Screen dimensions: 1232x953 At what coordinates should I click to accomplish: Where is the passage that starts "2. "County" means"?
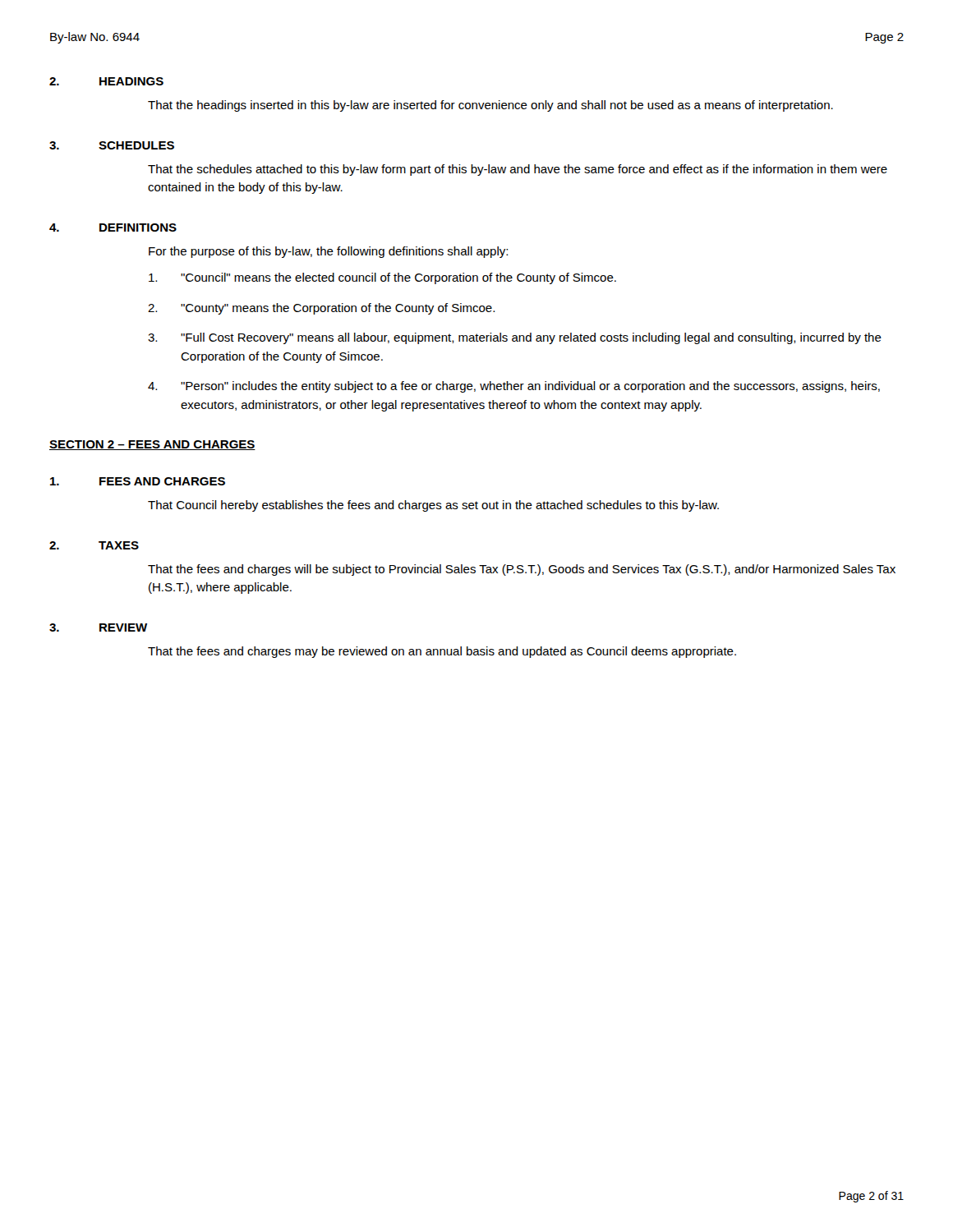(x=321, y=309)
